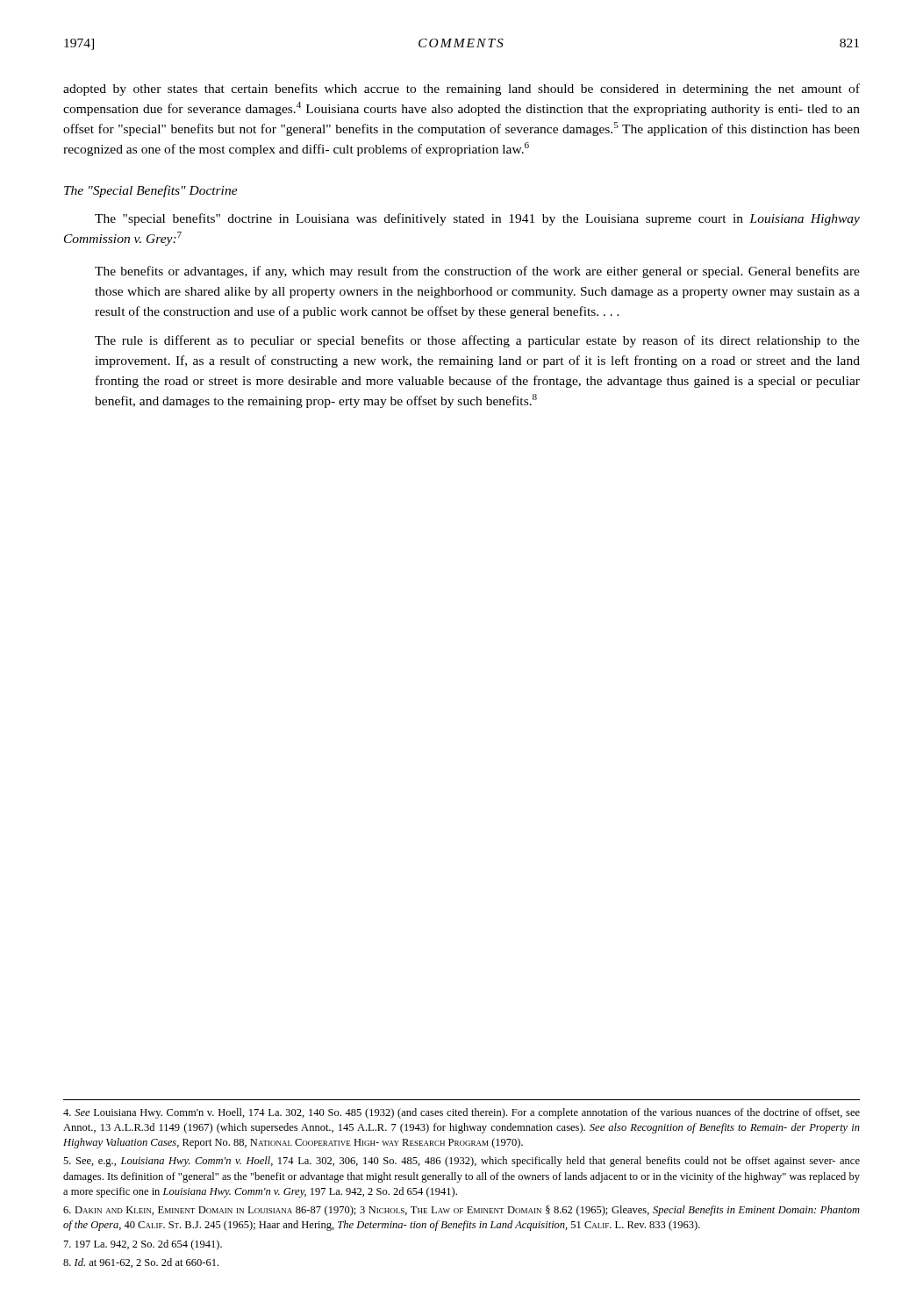This screenshot has height=1316, width=923.
Task: Select the text block containing "The "special benefits" doctrine in Louisiana was"
Action: click(462, 228)
